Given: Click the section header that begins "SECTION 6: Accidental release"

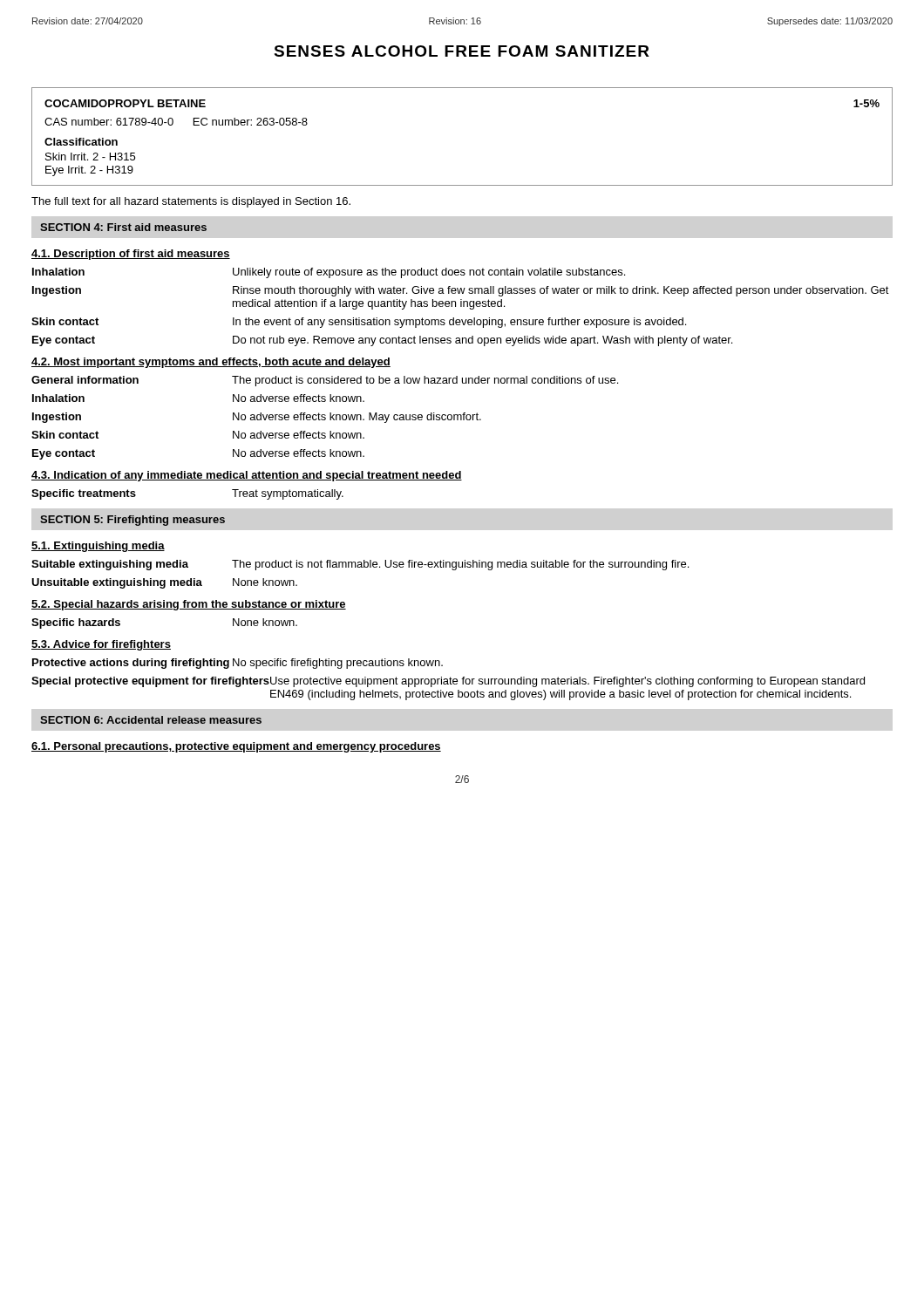Looking at the screenshot, I should (x=151, y=720).
